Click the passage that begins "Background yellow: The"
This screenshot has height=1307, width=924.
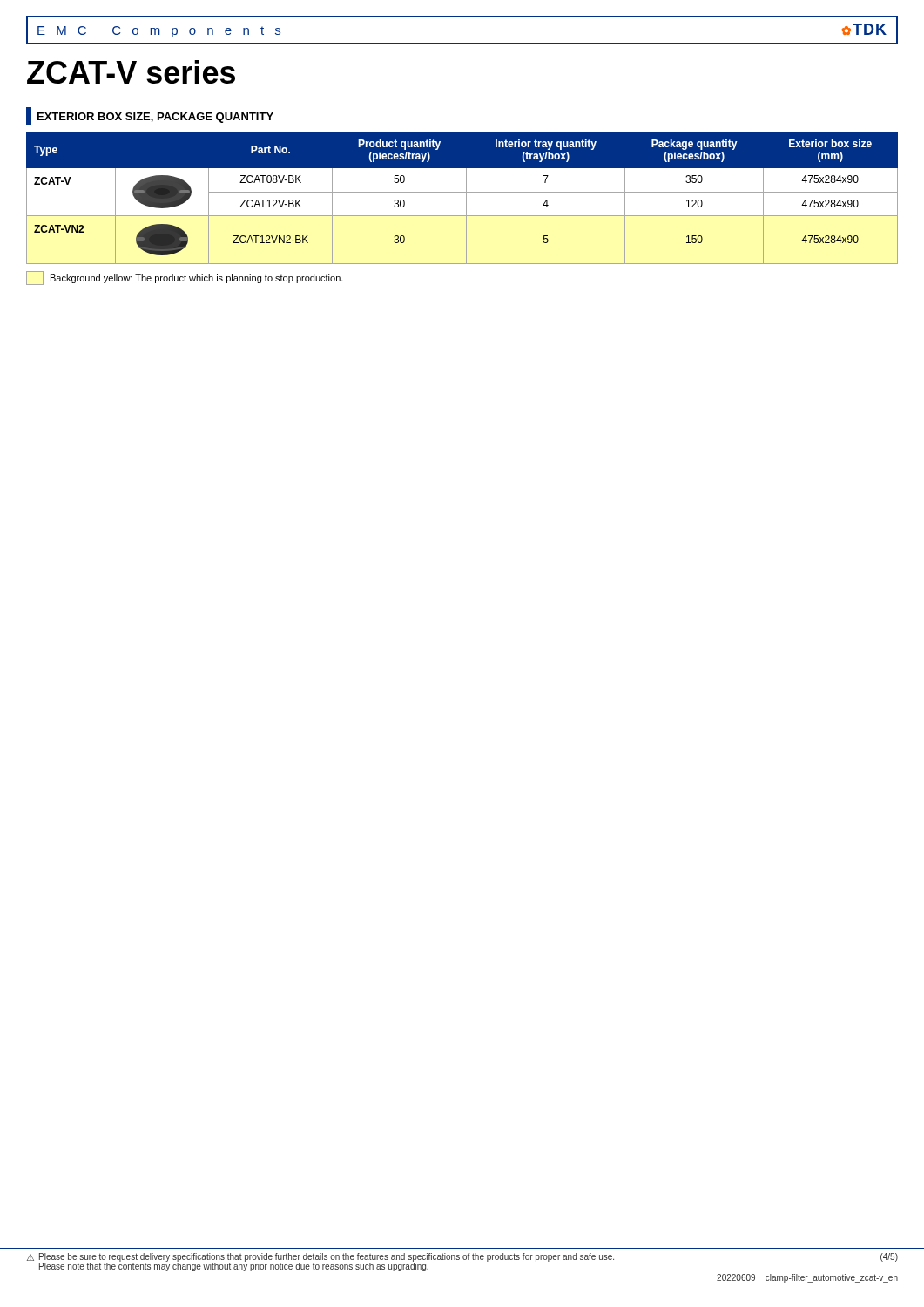(185, 278)
